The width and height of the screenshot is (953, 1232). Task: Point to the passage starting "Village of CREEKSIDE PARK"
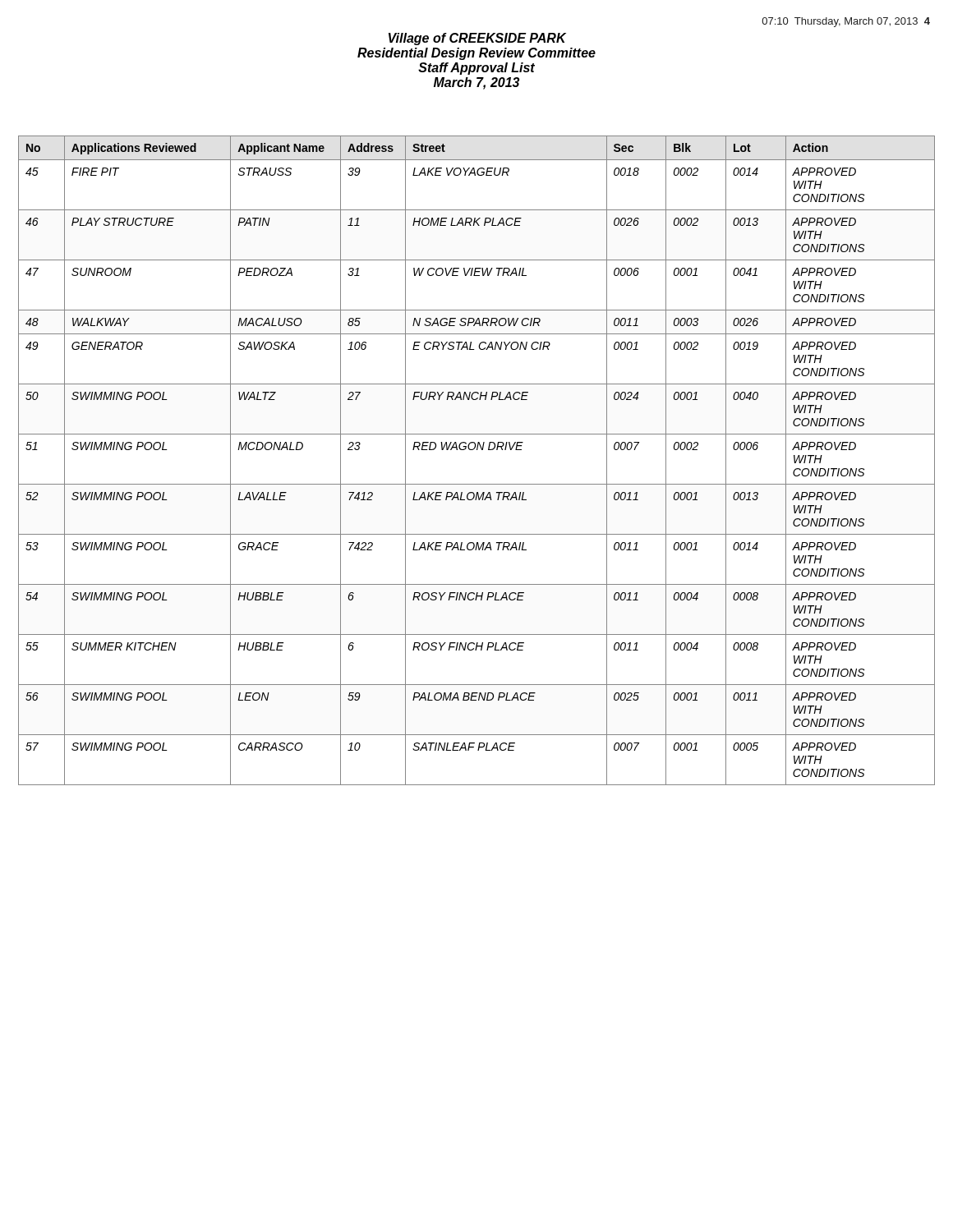[x=476, y=61]
